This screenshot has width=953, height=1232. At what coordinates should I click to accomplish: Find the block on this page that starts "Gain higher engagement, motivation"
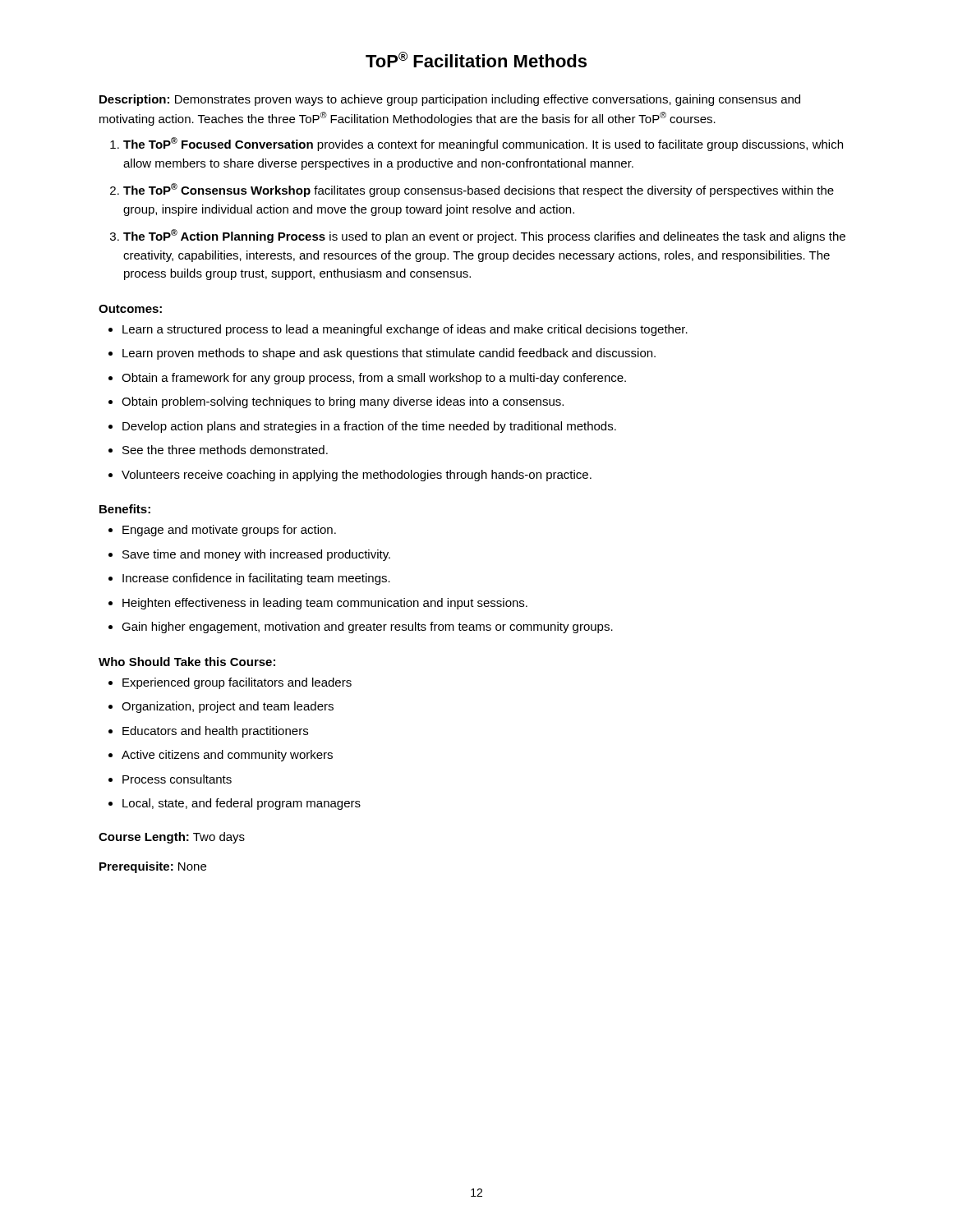pyautogui.click(x=367, y=627)
